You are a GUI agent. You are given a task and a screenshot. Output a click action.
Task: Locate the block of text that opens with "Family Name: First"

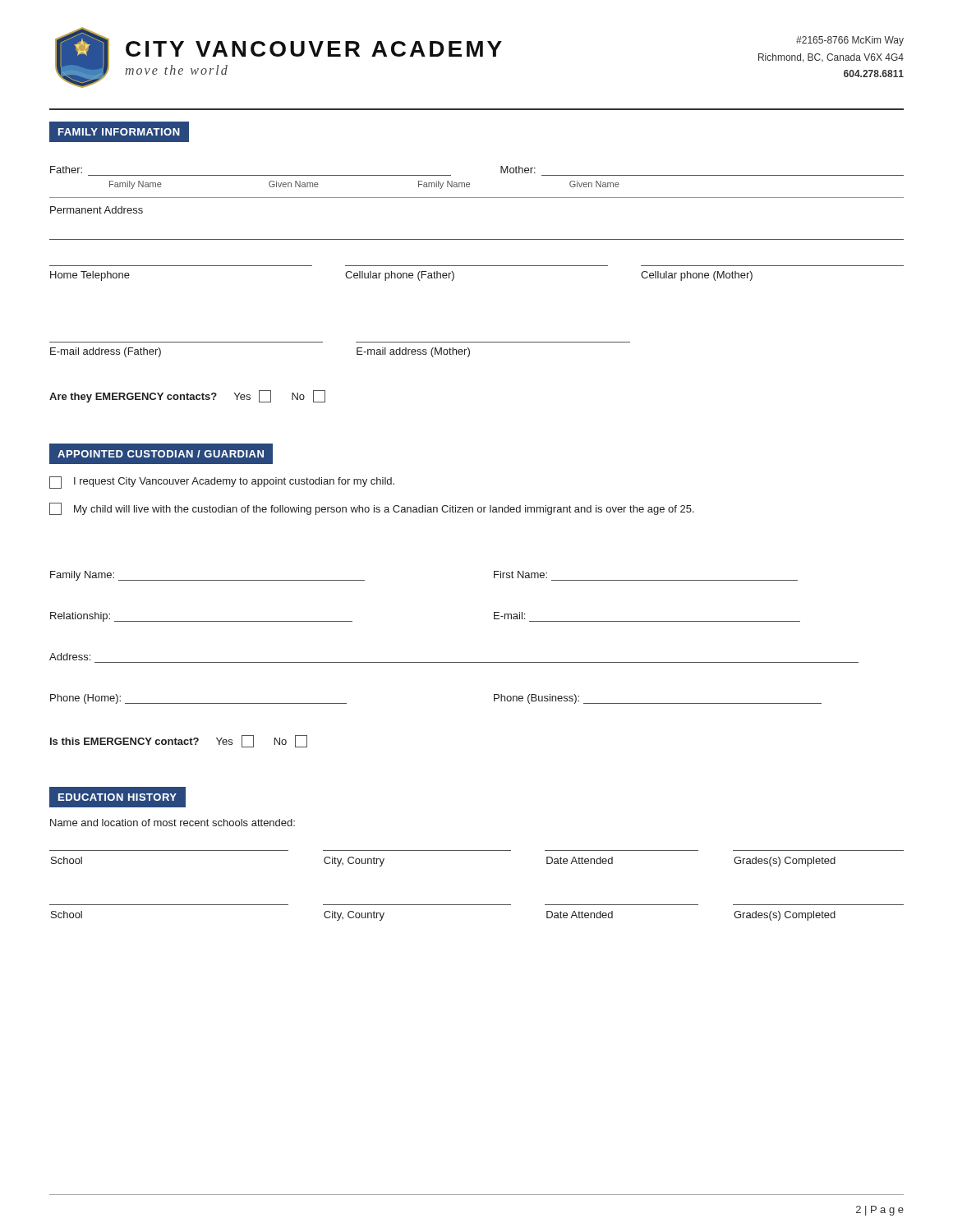pyautogui.click(x=78, y=575)
